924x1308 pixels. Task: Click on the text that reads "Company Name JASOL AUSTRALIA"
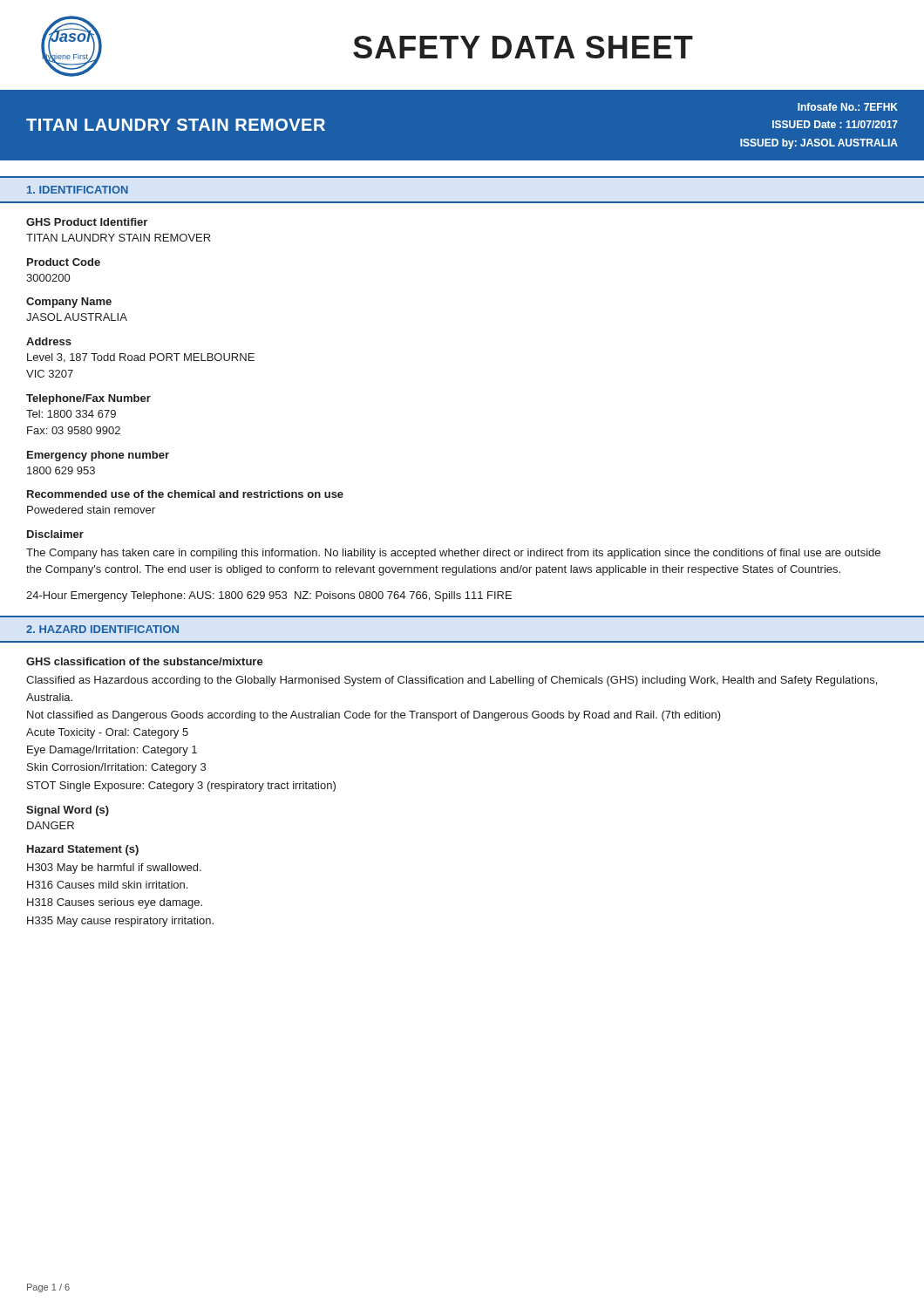click(69, 303)
